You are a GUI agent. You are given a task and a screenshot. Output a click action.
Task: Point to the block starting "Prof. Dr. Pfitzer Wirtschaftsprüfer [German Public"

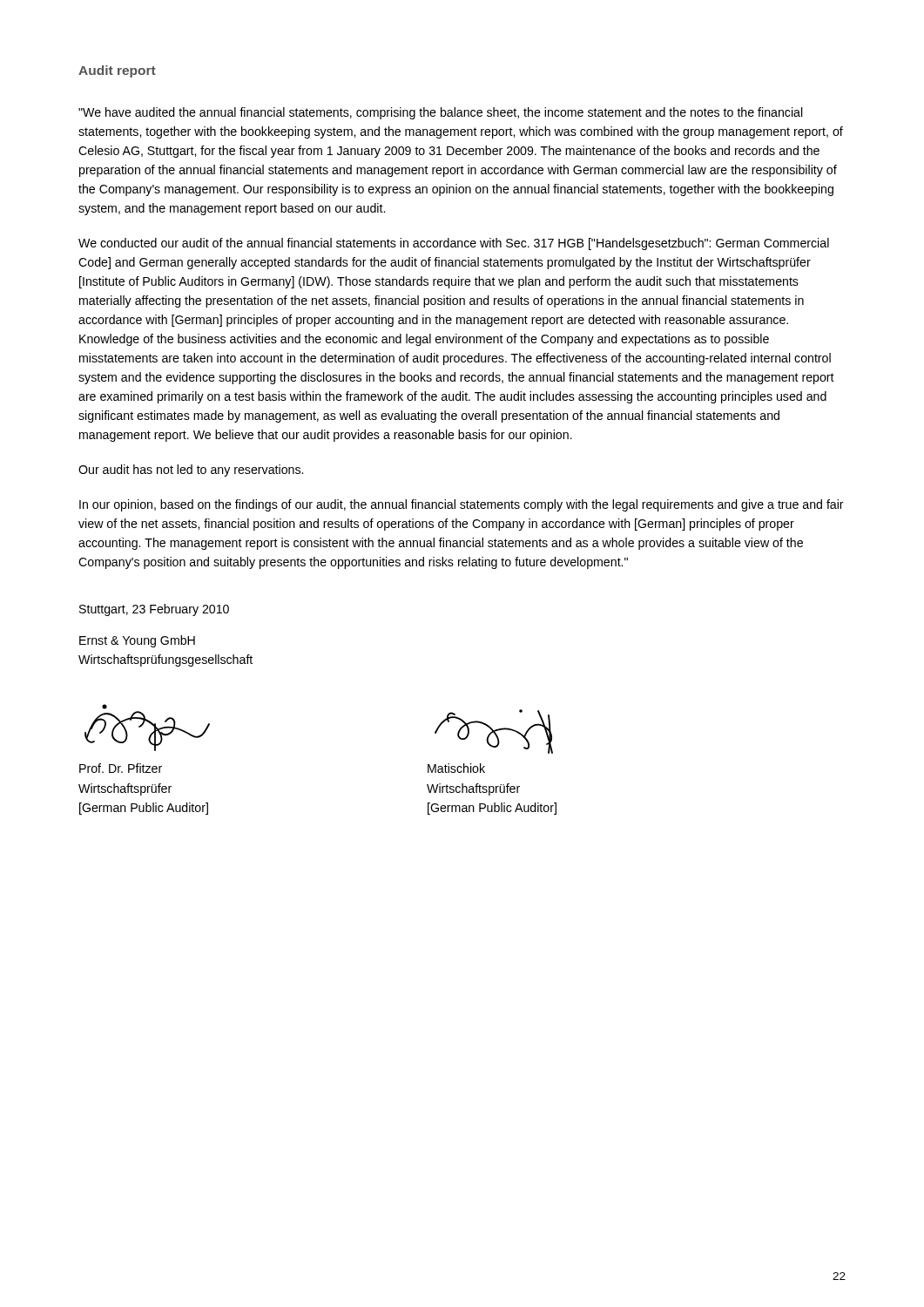[x=144, y=788]
